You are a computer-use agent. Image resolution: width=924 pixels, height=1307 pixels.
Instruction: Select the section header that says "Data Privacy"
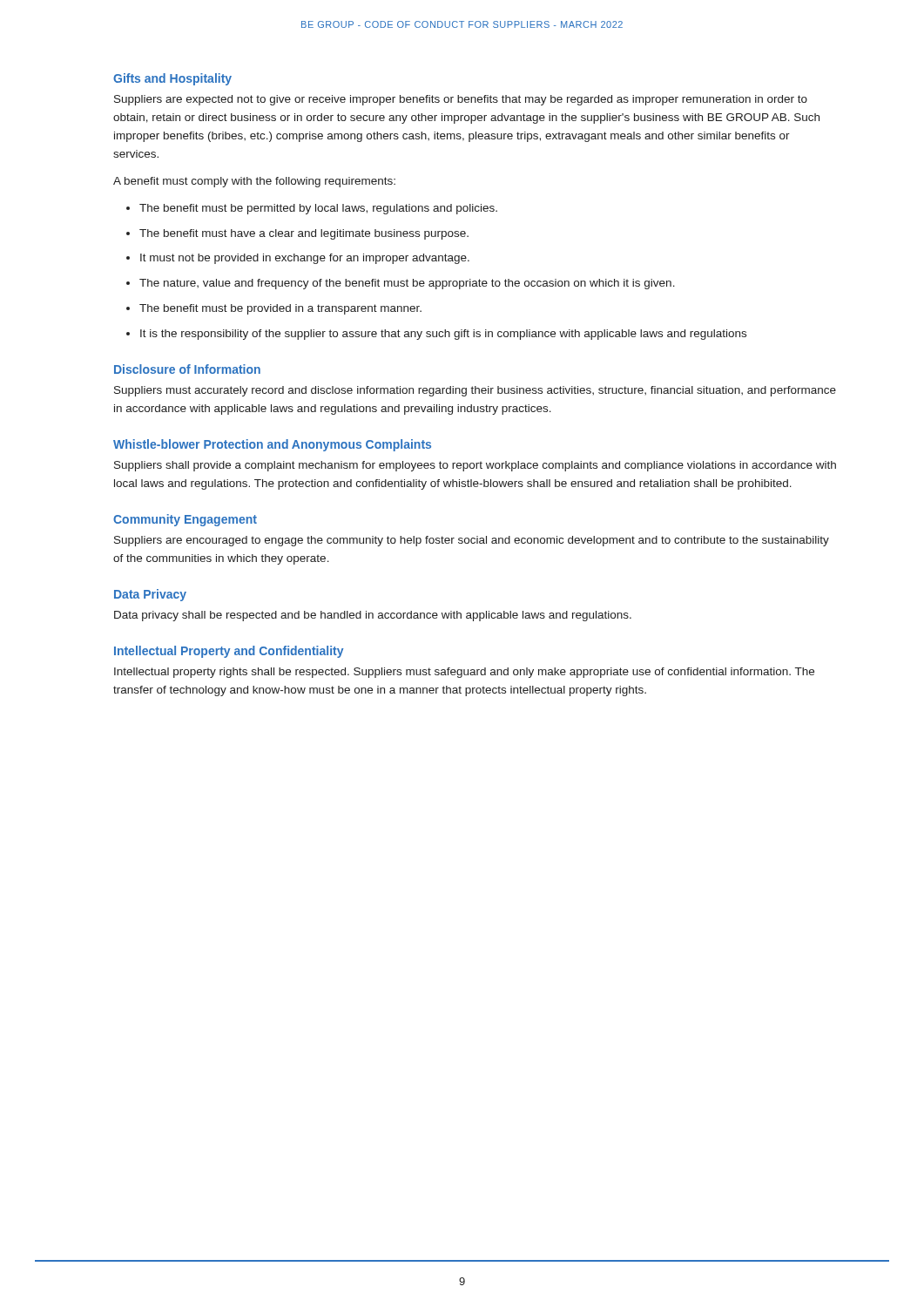[150, 594]
